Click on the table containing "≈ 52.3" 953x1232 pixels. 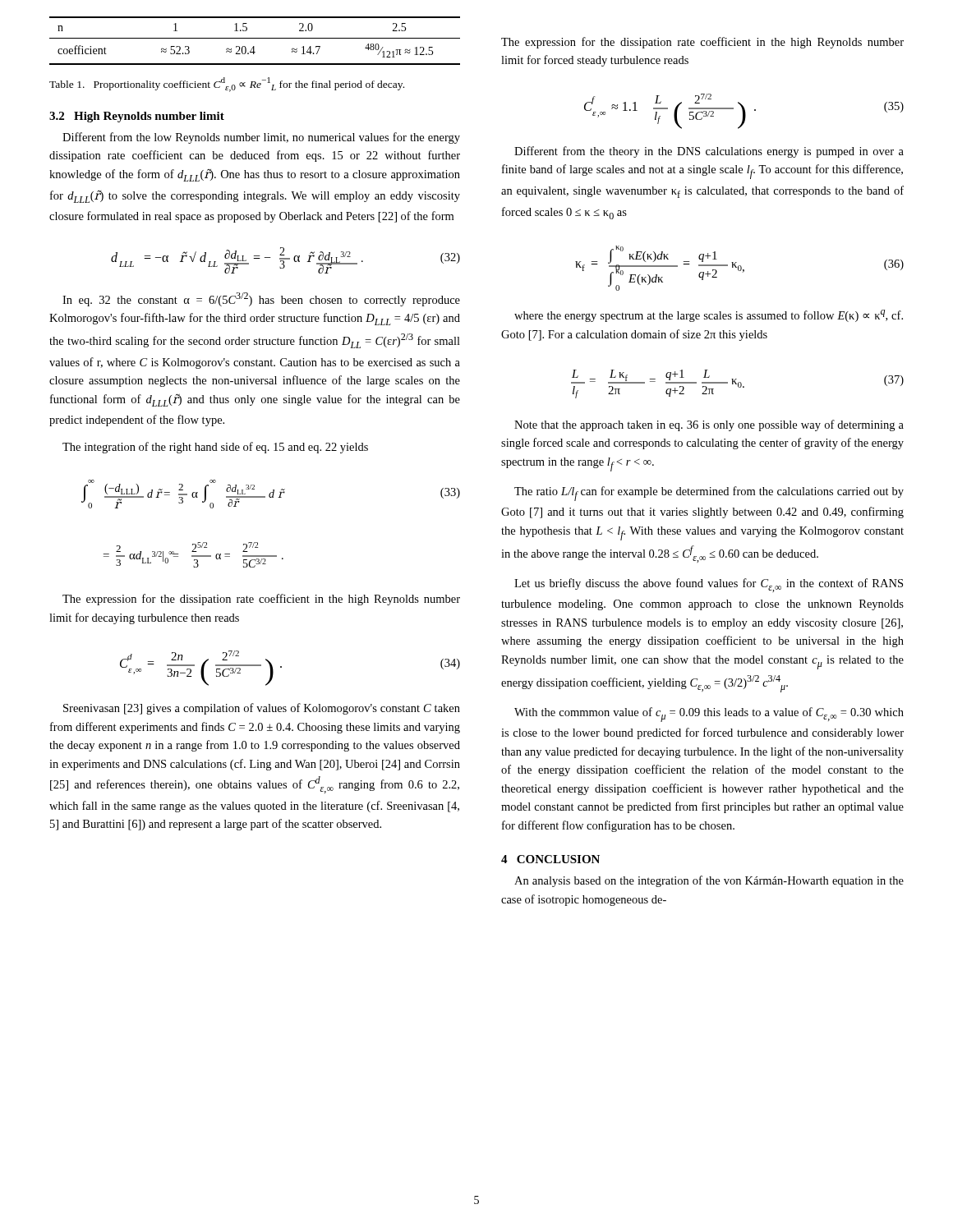click(x=255, y=41)
